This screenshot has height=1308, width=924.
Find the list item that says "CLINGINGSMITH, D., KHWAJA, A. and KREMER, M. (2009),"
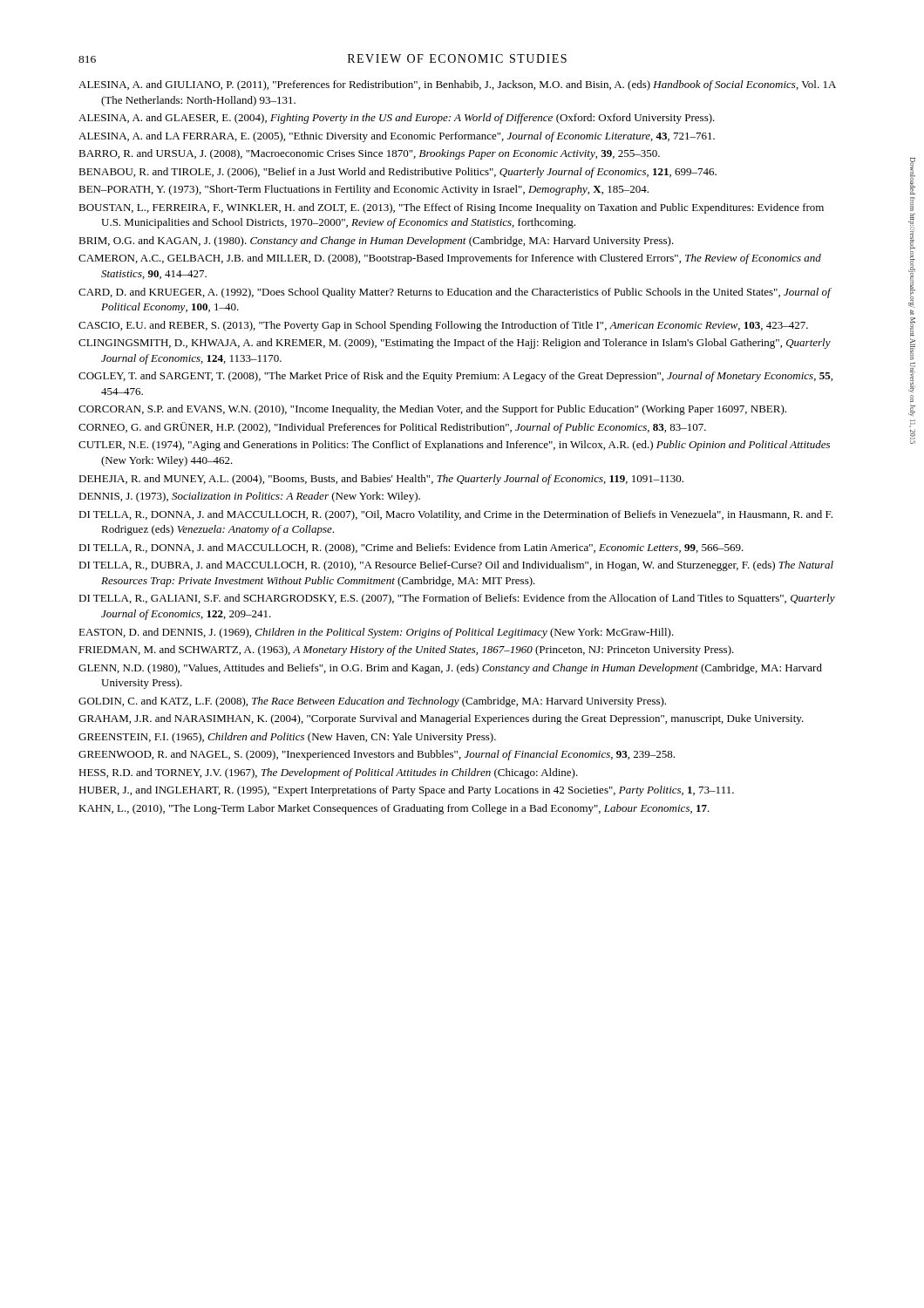coord(454,350)
